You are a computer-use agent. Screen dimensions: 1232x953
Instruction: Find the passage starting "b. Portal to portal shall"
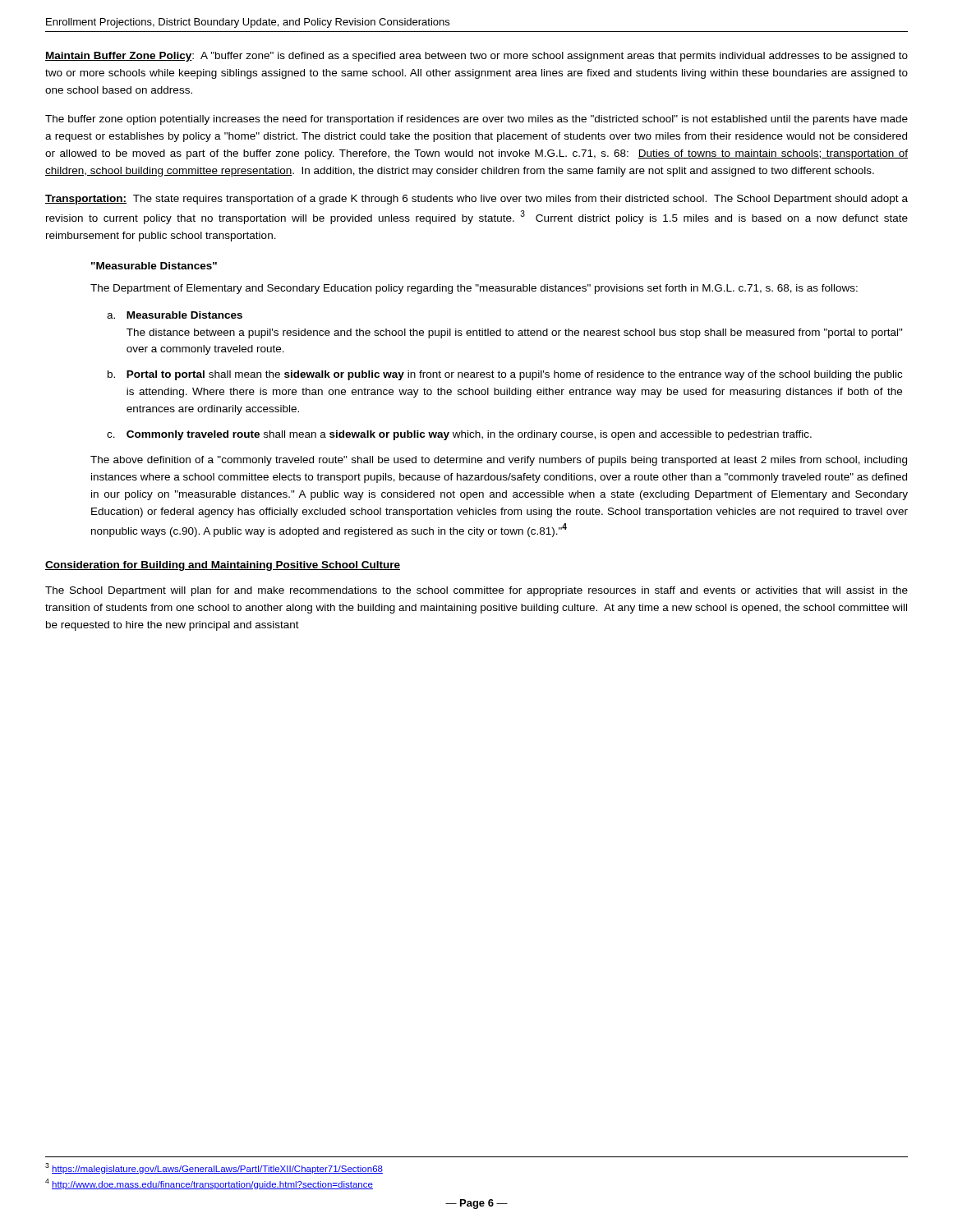coord(505,392)
